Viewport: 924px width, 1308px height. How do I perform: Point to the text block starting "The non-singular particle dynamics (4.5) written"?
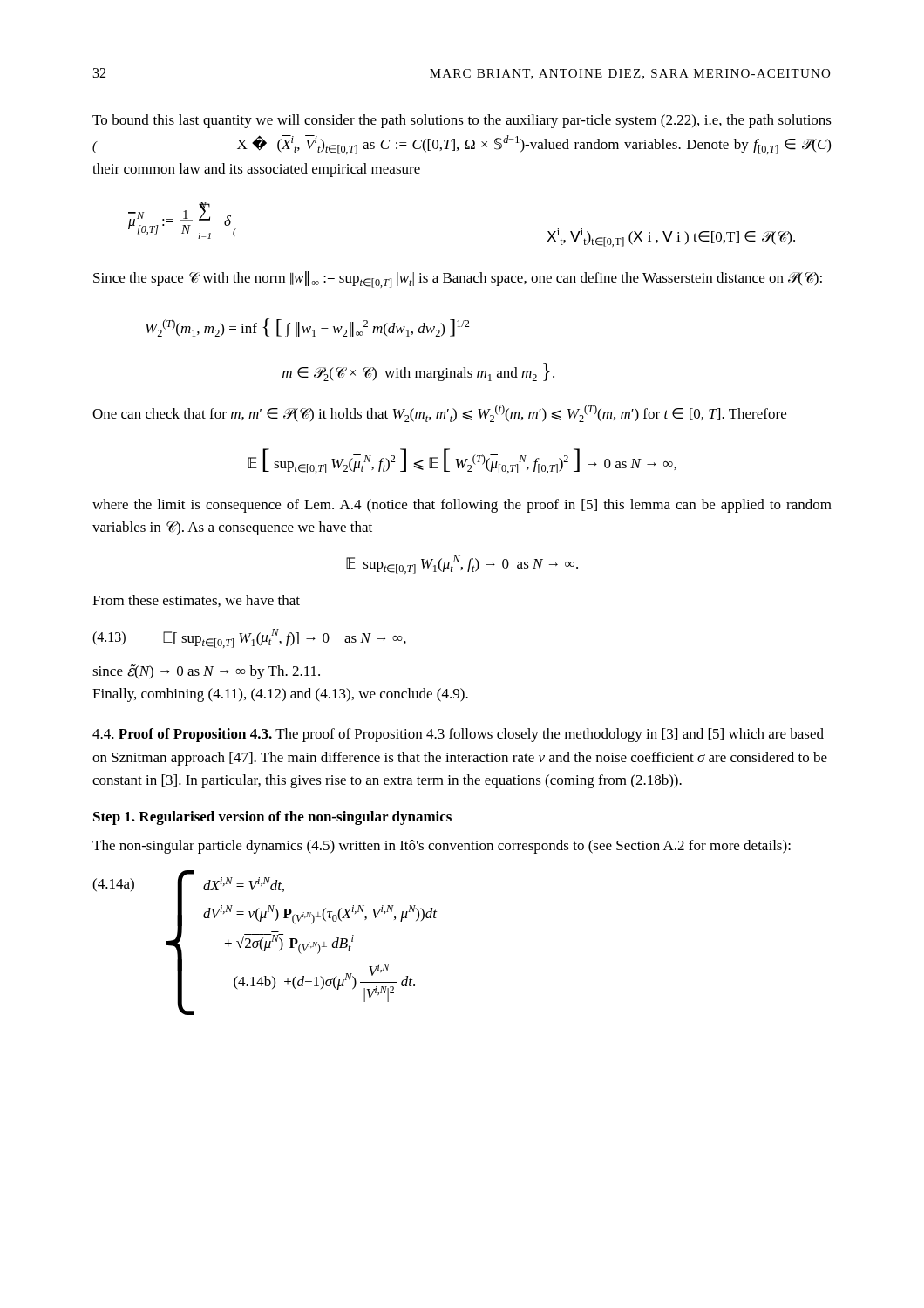462,846
